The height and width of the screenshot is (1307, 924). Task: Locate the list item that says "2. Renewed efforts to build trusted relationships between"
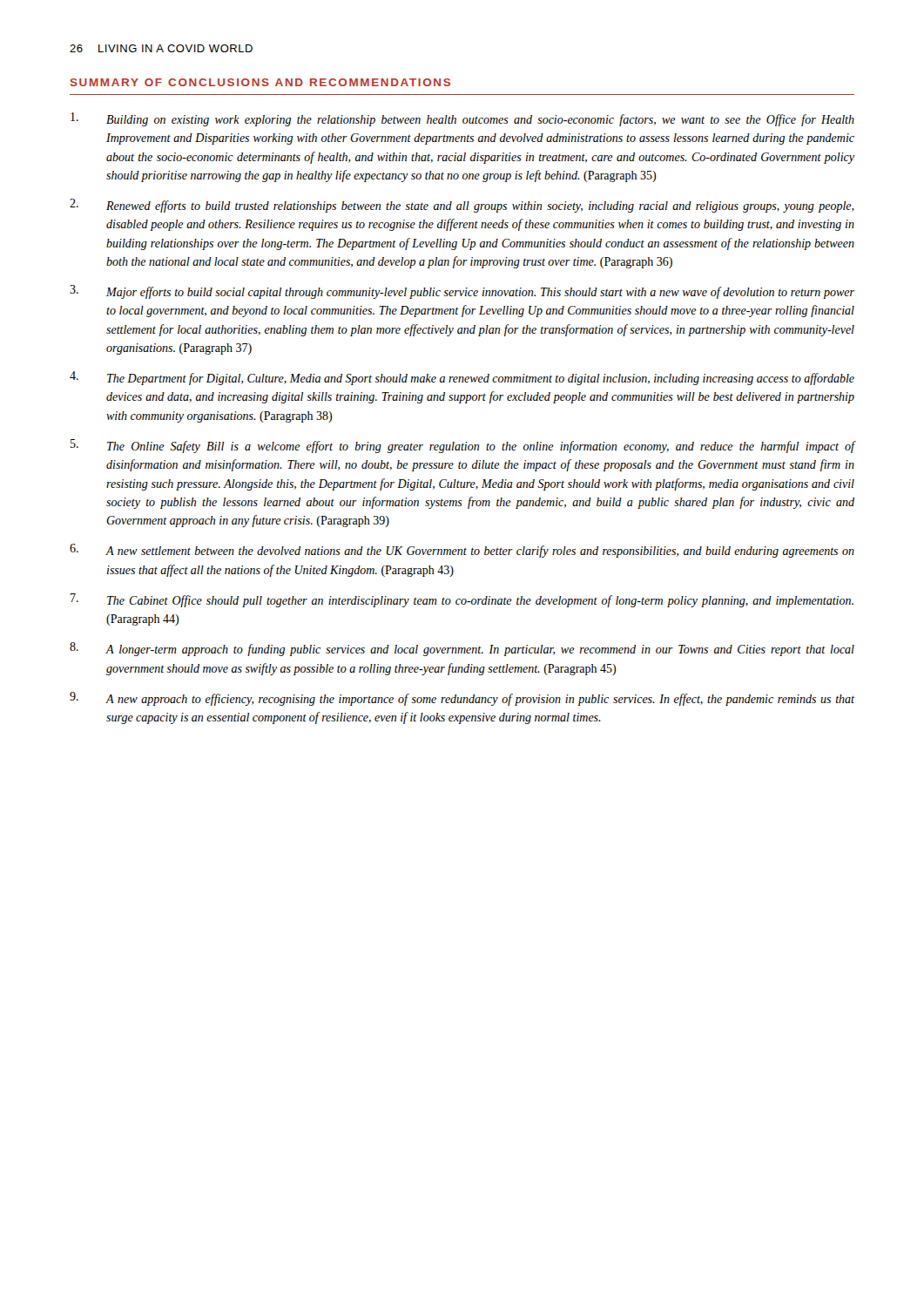[462, 234]
